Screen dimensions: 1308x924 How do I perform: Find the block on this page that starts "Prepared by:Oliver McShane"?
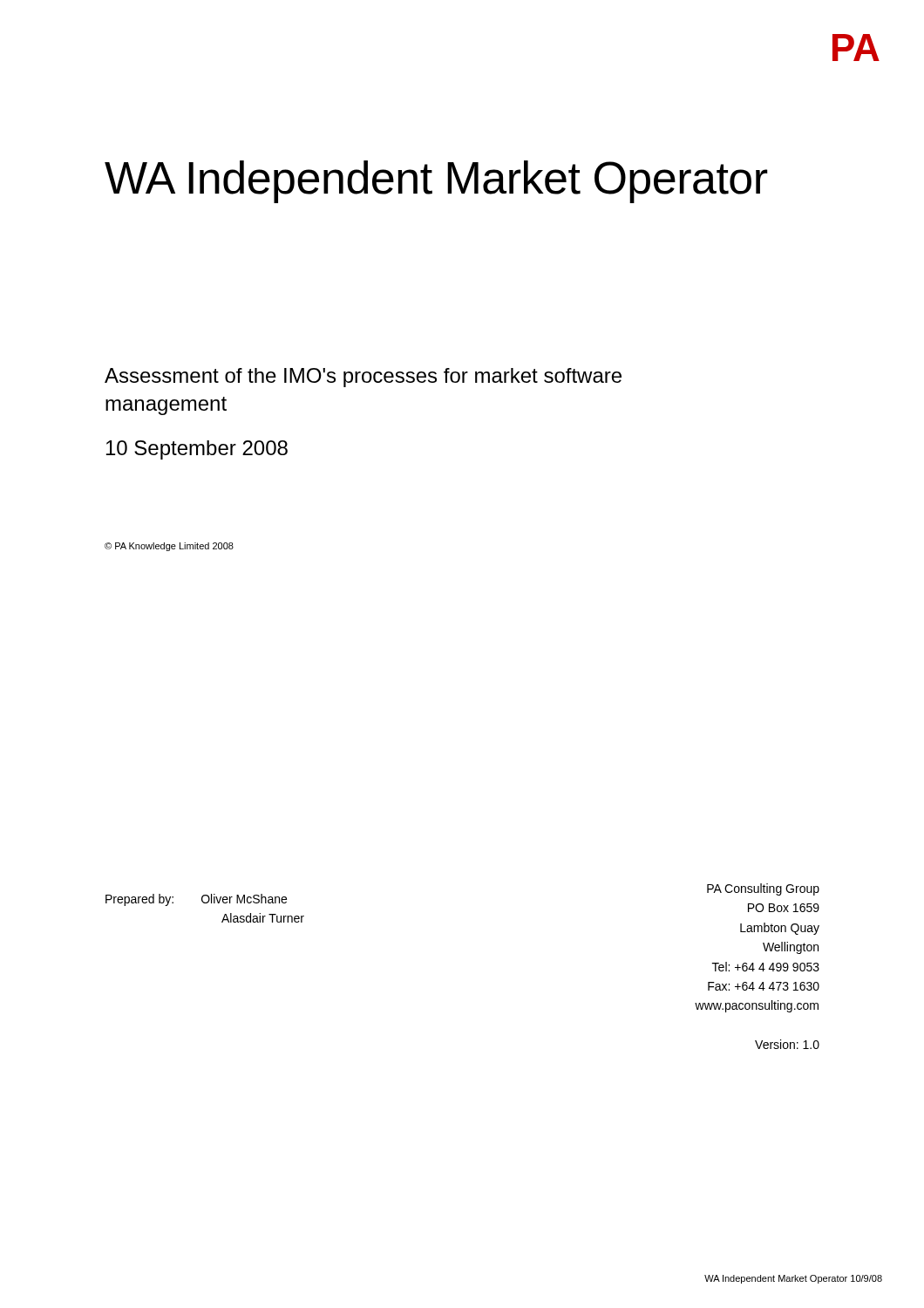tap(204, 909)
